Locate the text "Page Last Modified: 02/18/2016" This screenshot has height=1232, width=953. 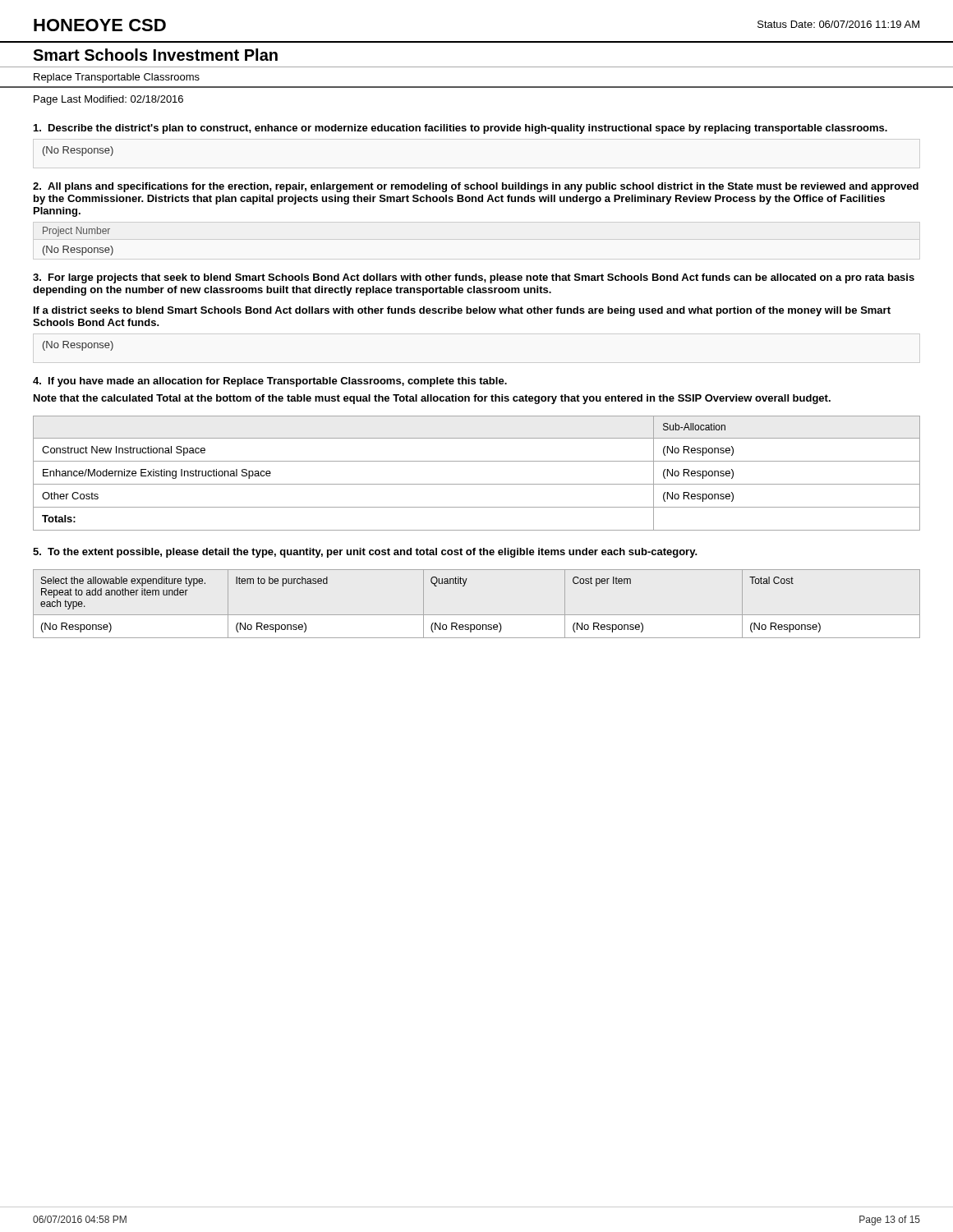click(x=108, y=99)
